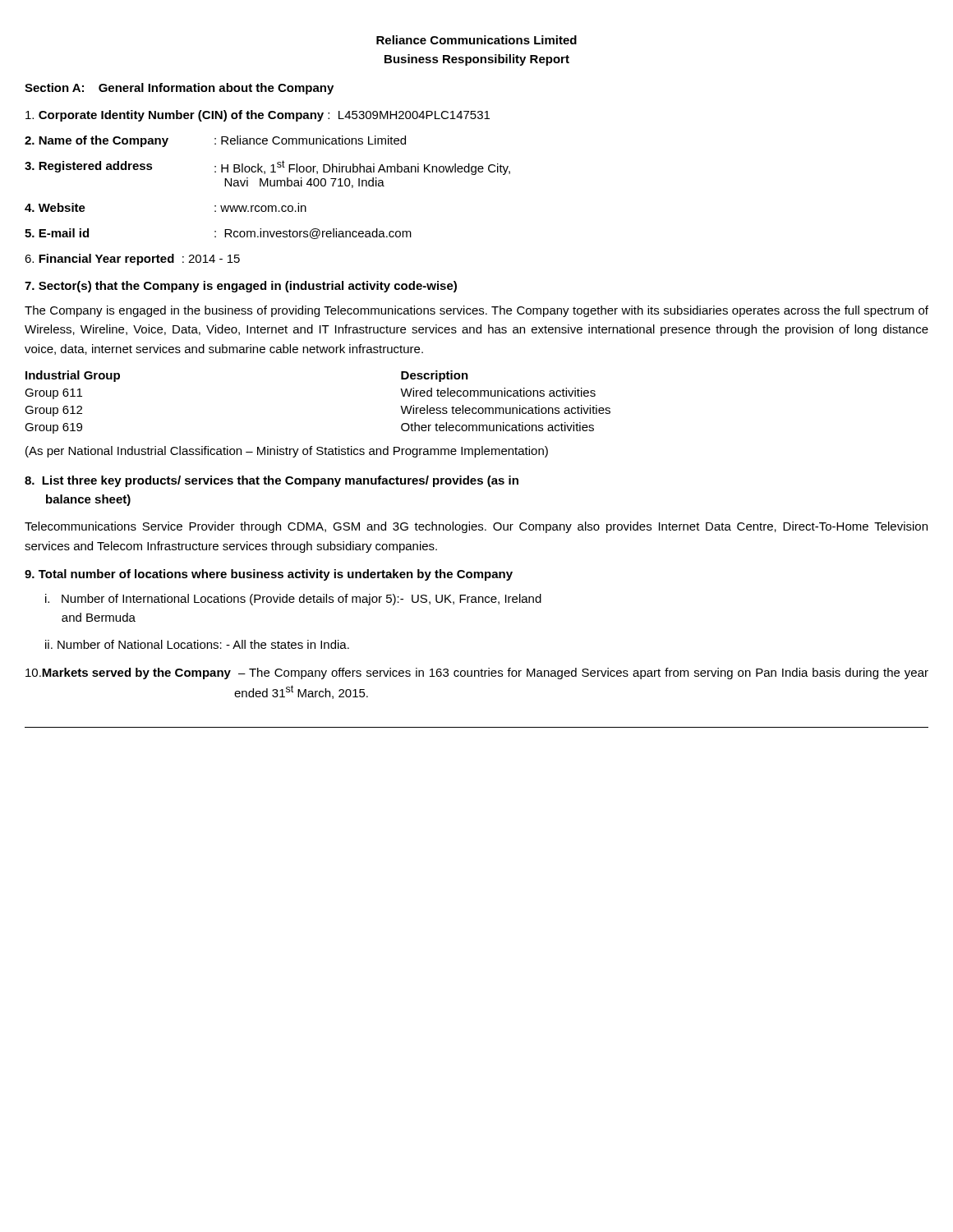Find the list item that reads "ii. Number of National Locations: - All the"

click(197, 645)
